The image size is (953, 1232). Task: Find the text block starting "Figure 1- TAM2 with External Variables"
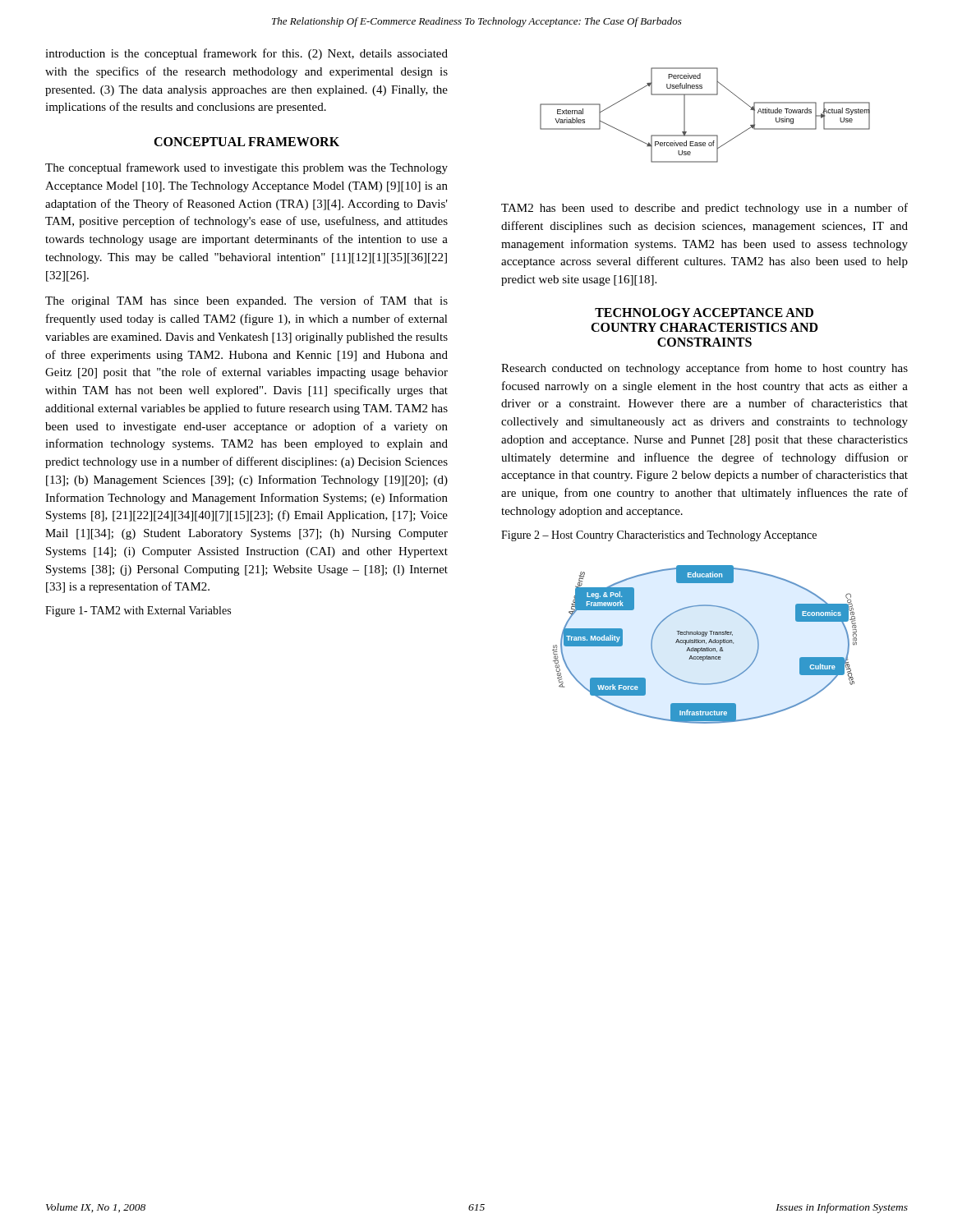138,611
